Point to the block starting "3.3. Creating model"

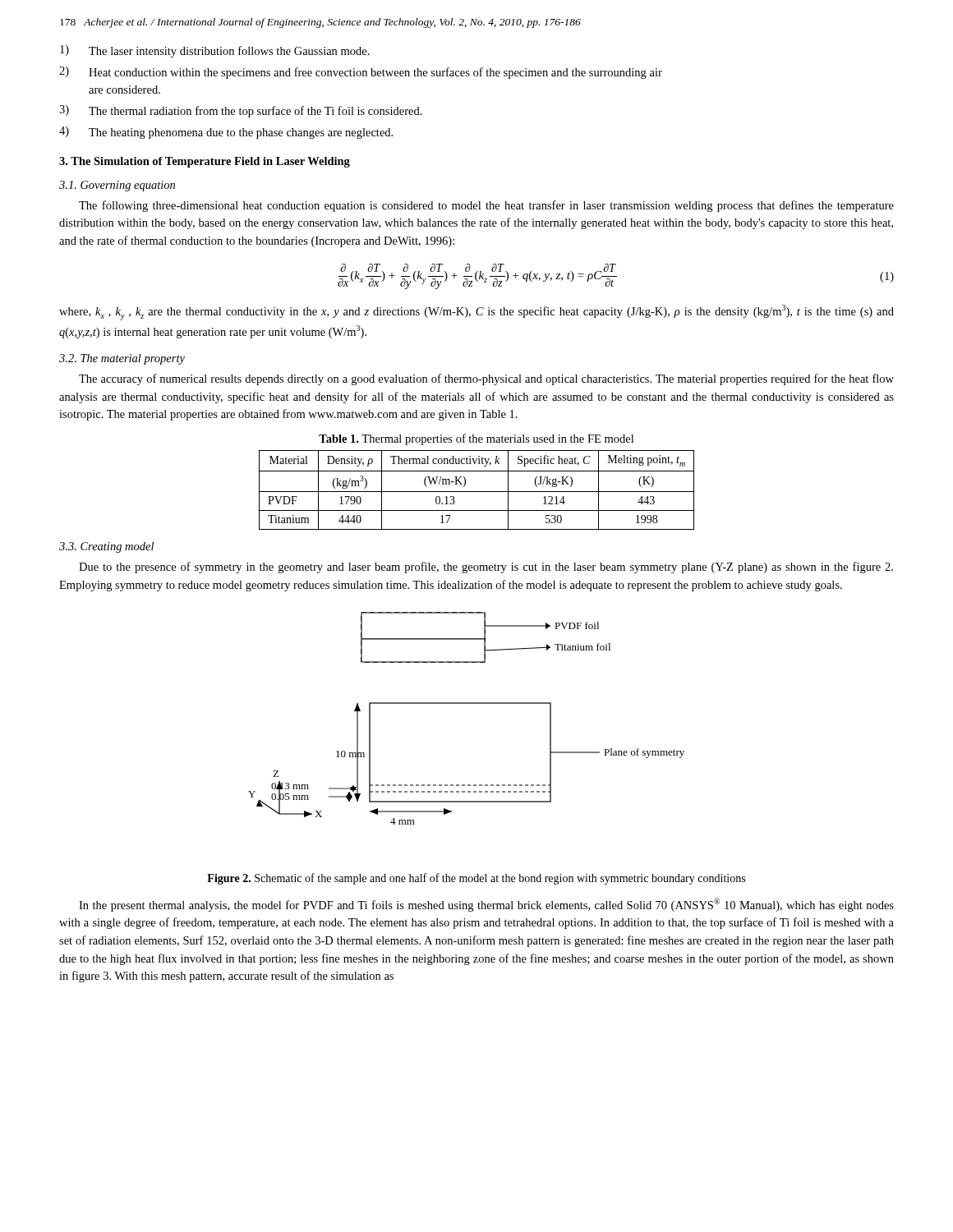[x=107, y=547]
